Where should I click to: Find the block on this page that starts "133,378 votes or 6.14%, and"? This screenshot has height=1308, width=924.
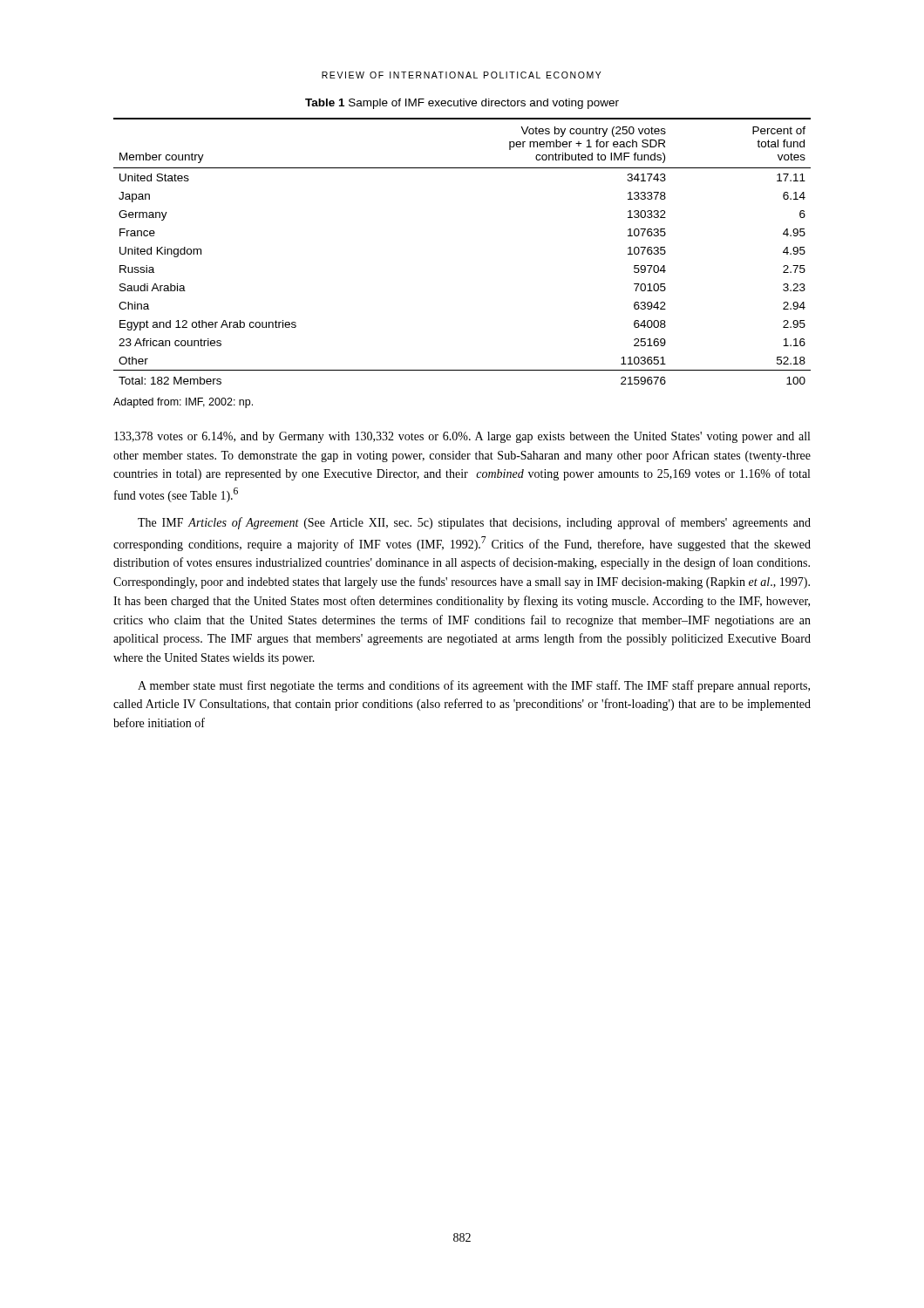click(x=462, y=580)
